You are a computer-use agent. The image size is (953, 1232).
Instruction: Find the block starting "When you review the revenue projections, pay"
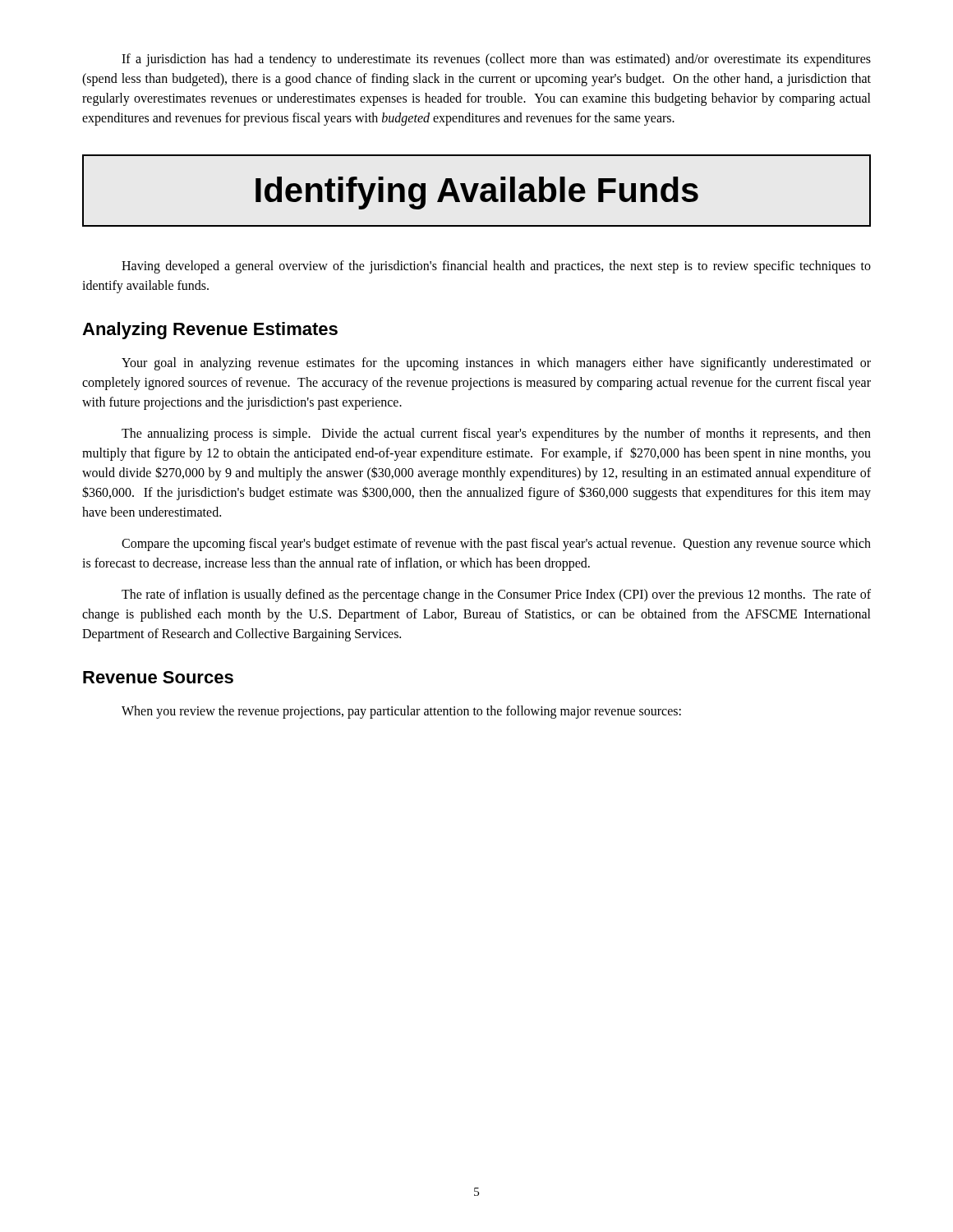click(476, 711)
